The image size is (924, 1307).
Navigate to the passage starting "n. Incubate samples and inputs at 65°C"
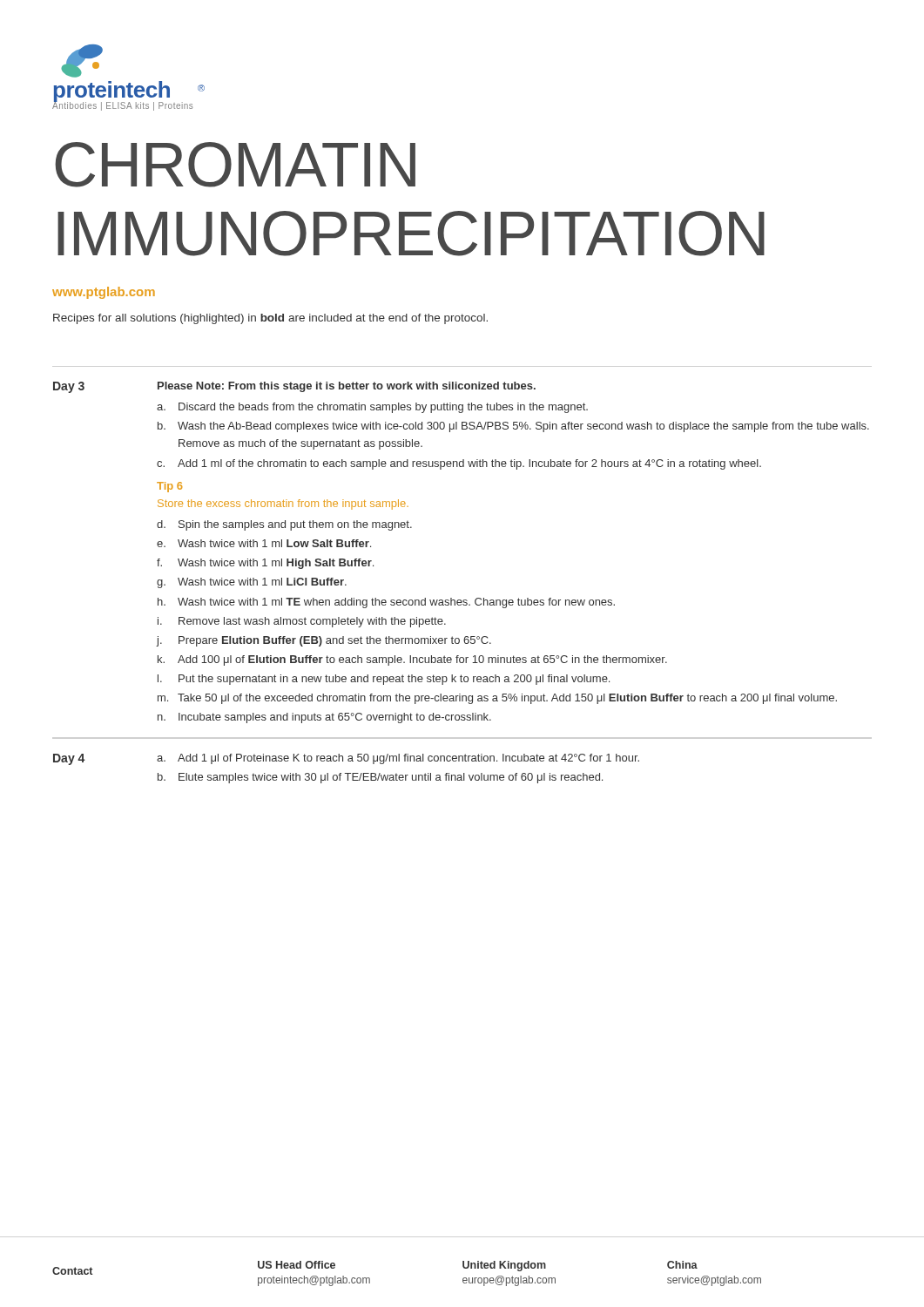pos(324,718)
